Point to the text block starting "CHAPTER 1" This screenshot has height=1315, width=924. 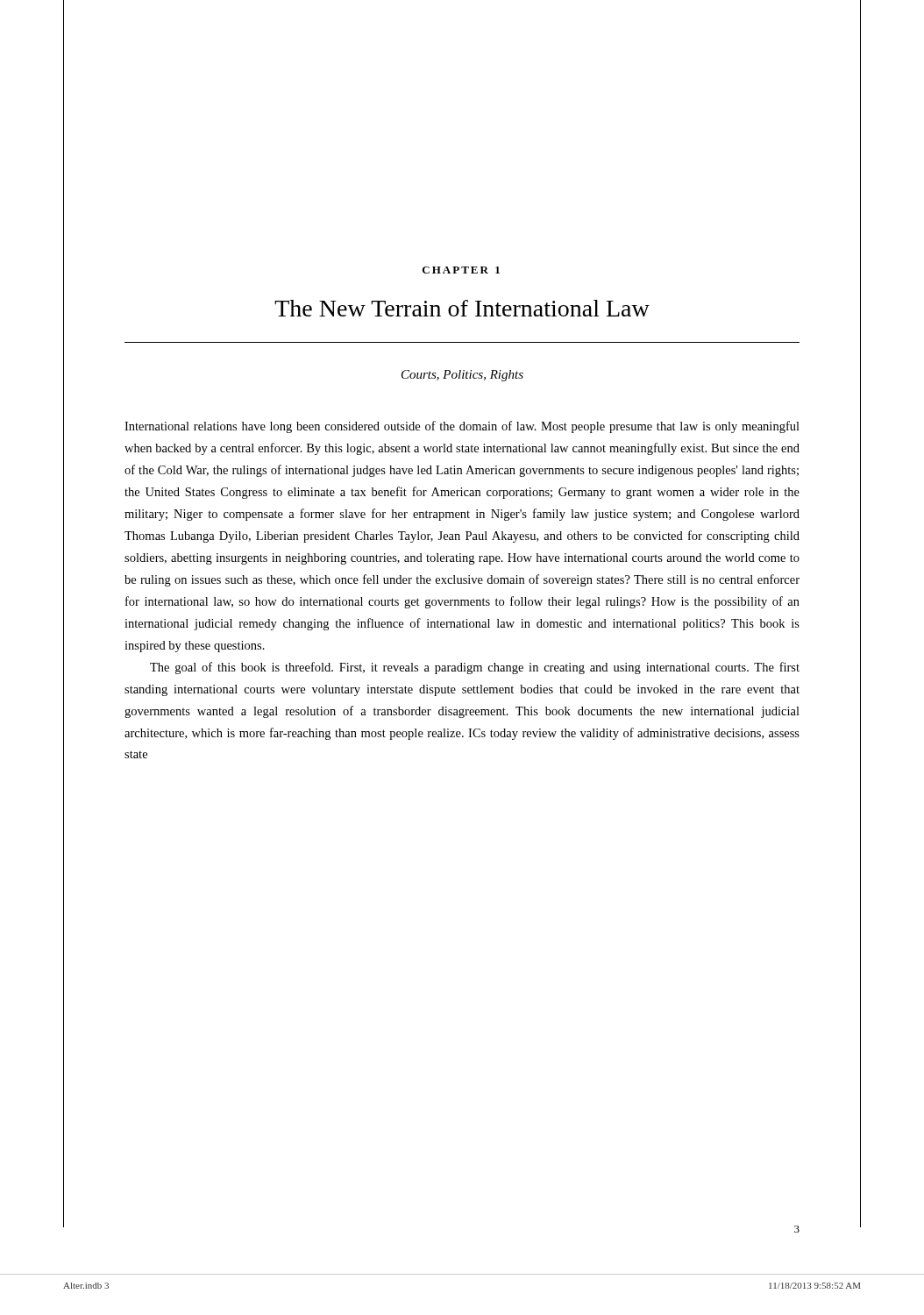[x=462, y=270]
